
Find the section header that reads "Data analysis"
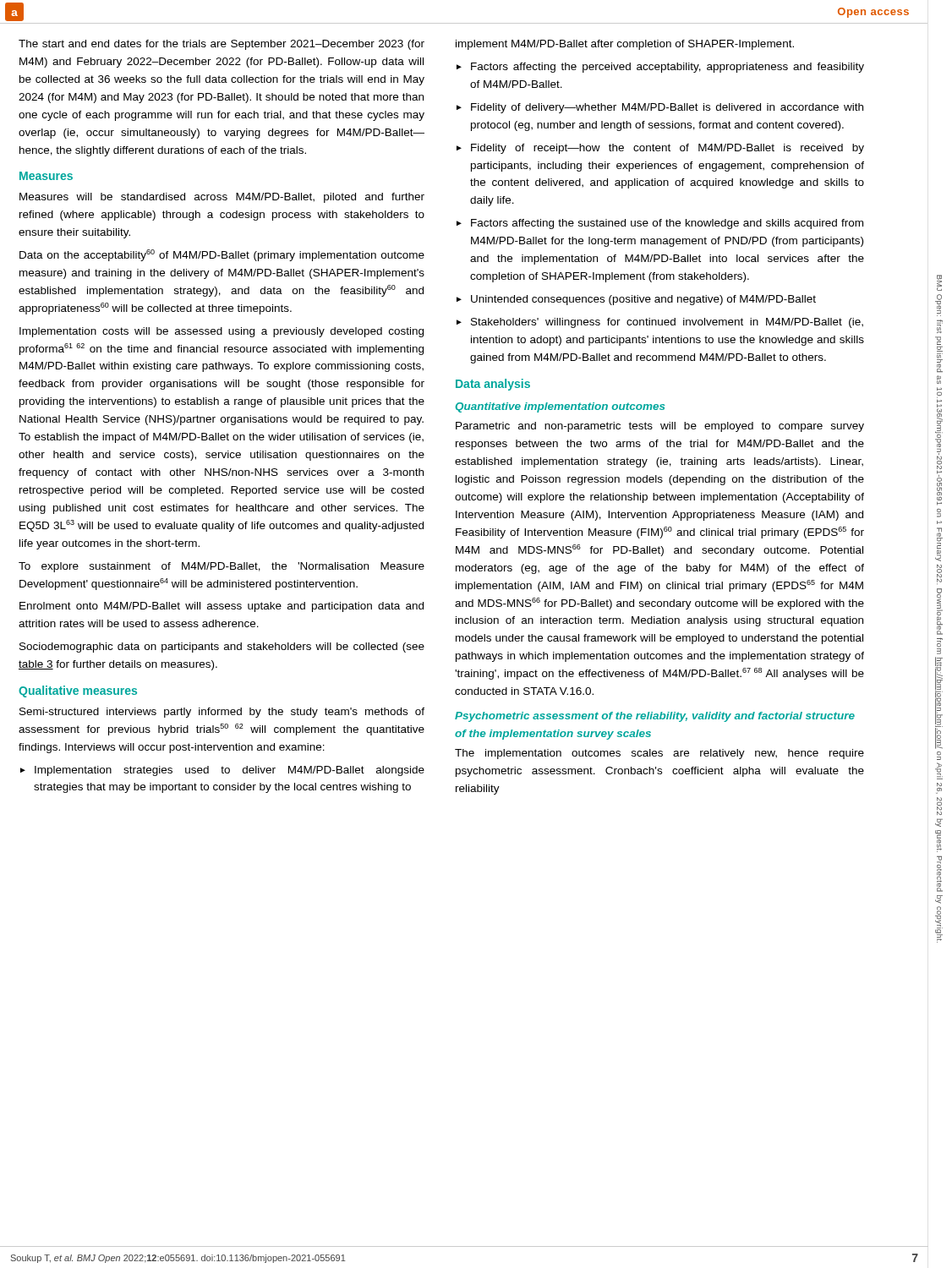(x=493, y=384)
